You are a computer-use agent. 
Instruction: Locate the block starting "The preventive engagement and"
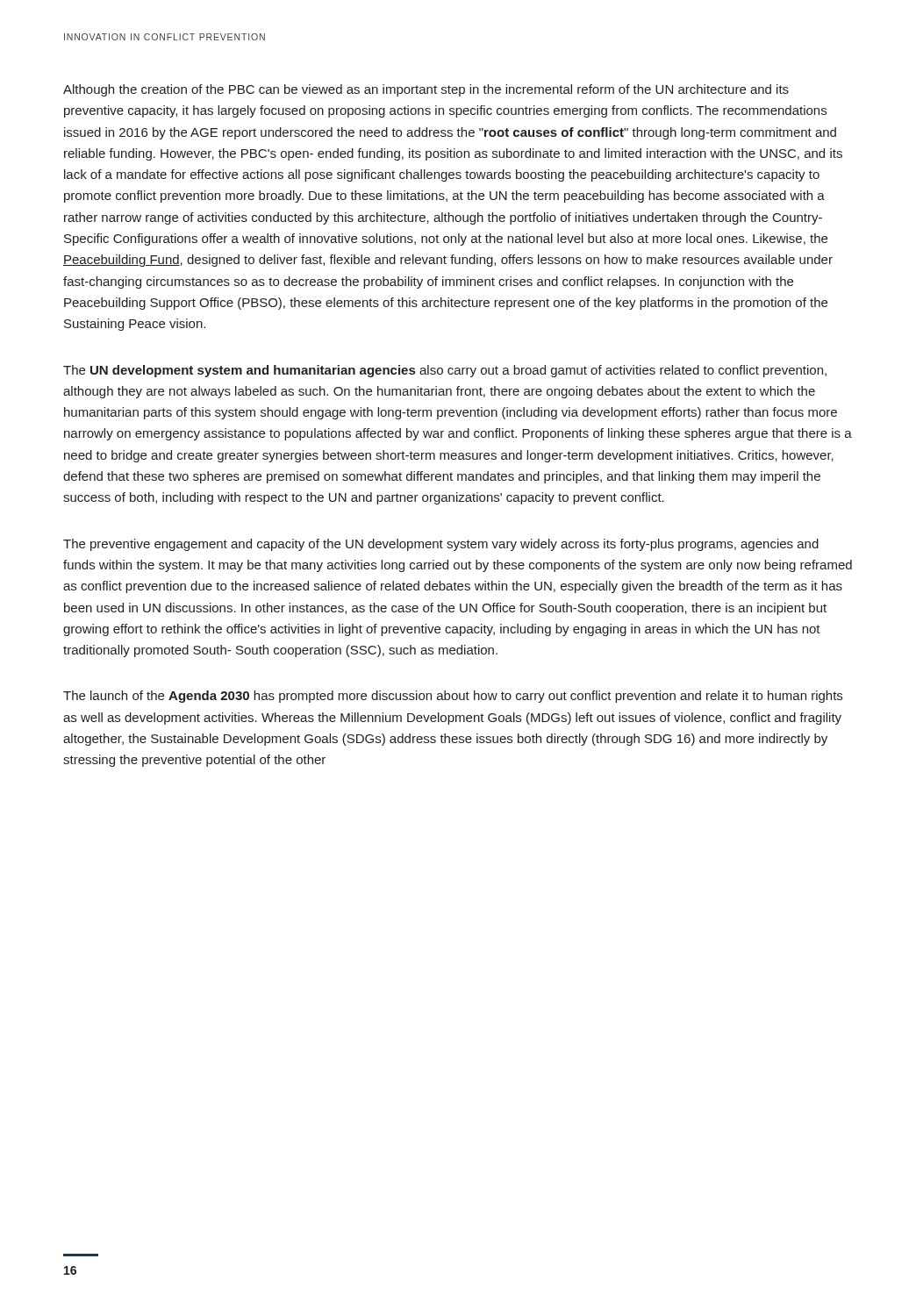(x=458, y=596)
